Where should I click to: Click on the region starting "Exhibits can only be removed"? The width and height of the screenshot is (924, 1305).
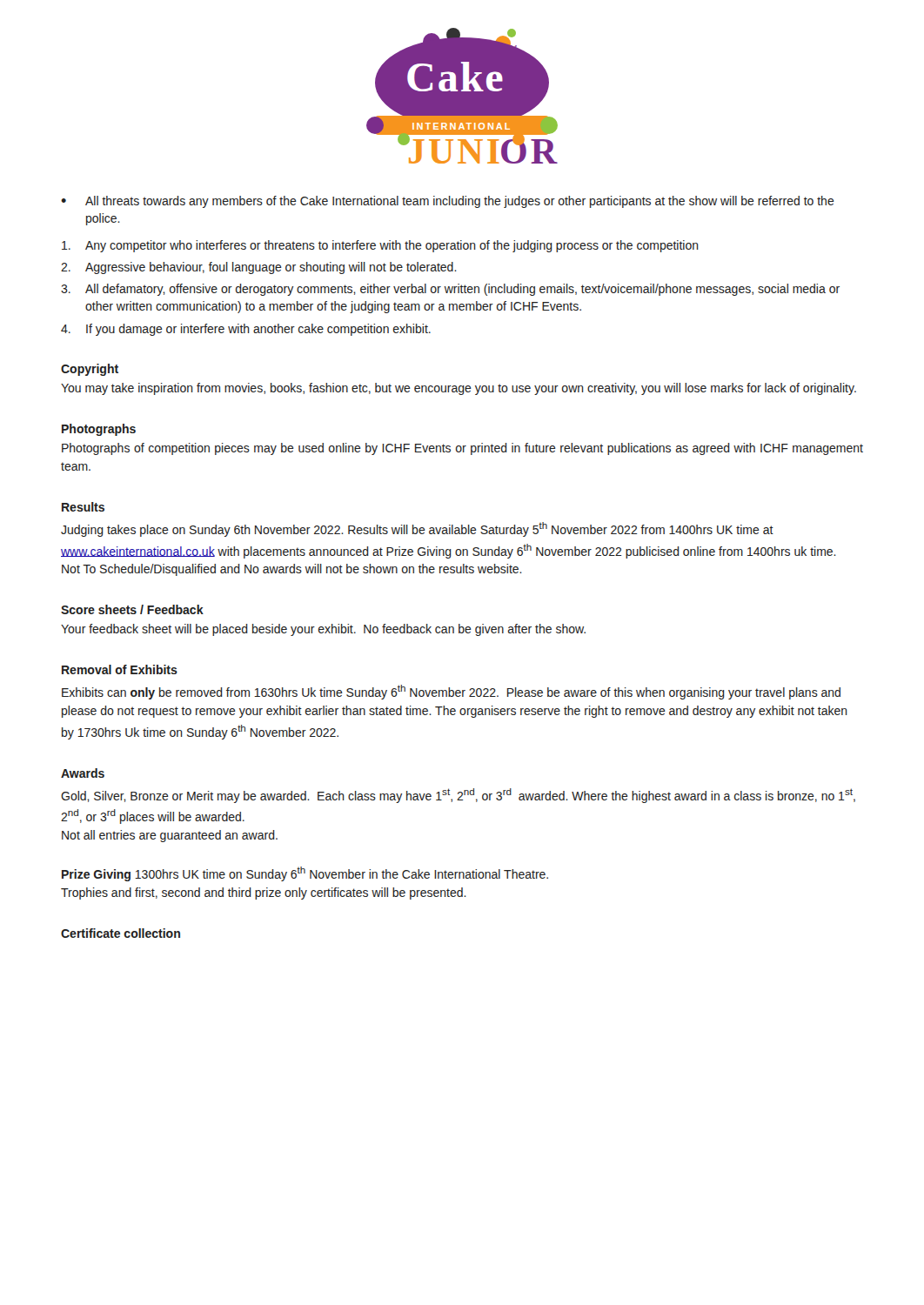(x=454, y=711)
